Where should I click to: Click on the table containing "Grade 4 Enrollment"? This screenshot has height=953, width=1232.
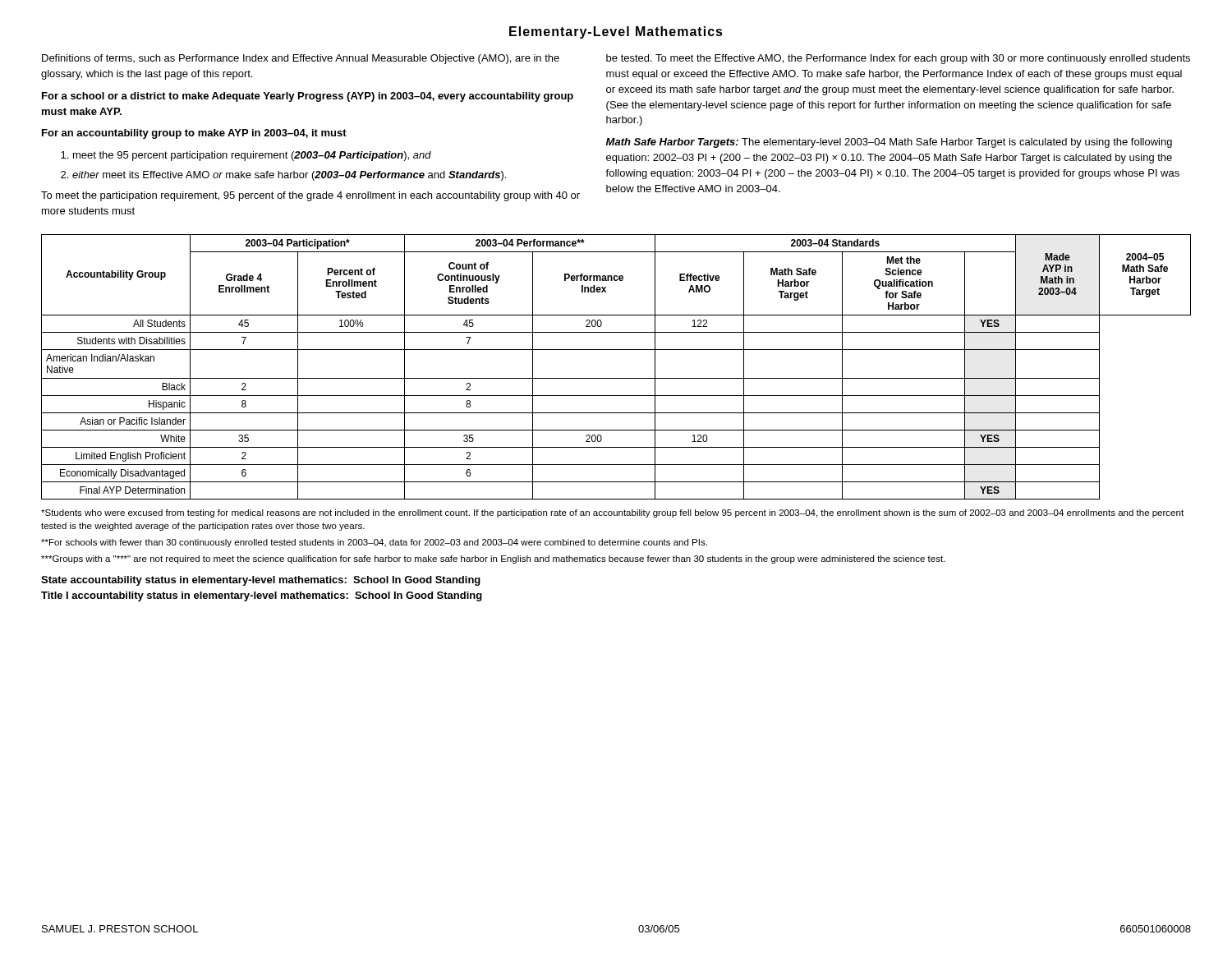[x=616, y=366]
